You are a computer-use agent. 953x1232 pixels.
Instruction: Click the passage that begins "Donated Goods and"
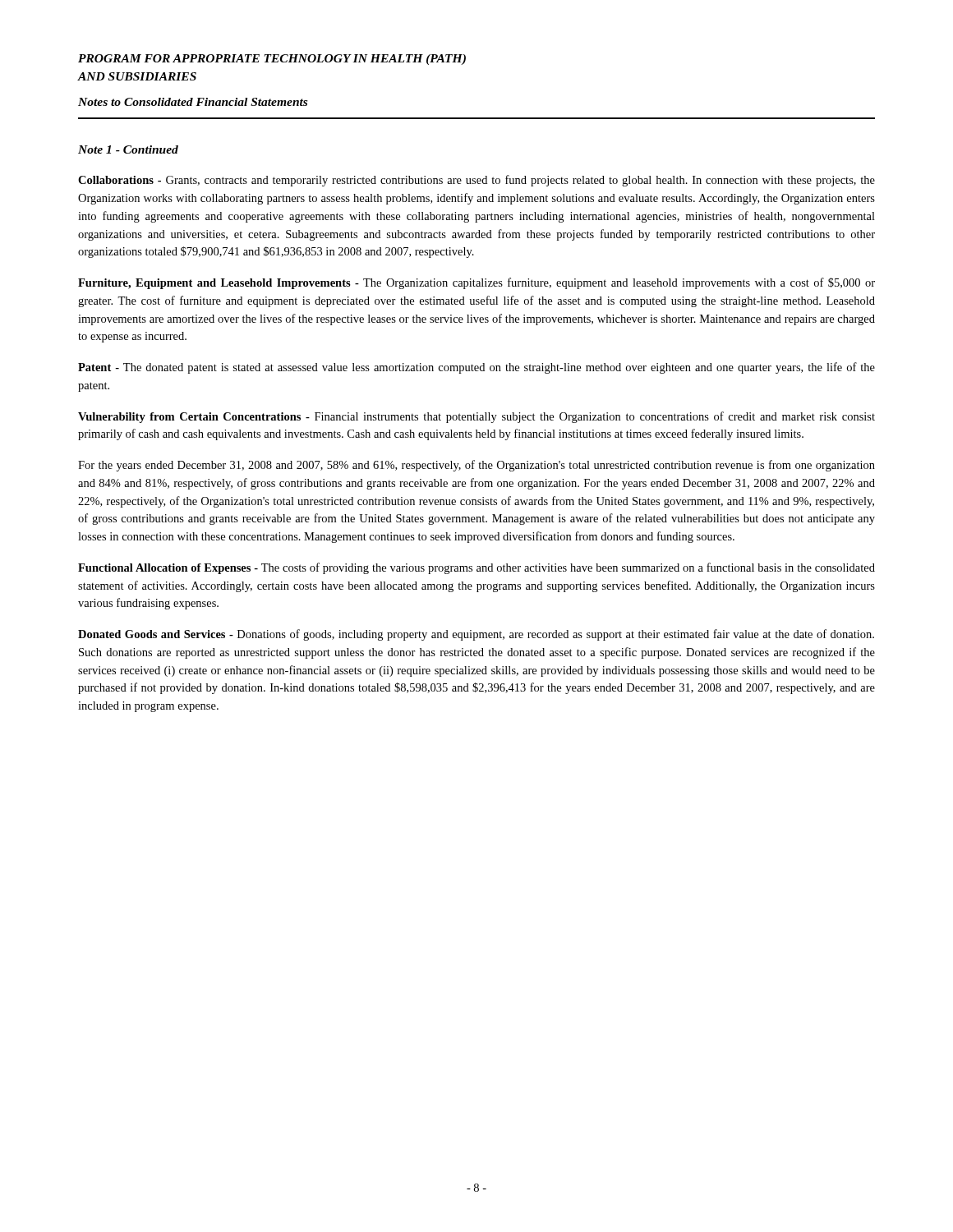click(476, 671)
